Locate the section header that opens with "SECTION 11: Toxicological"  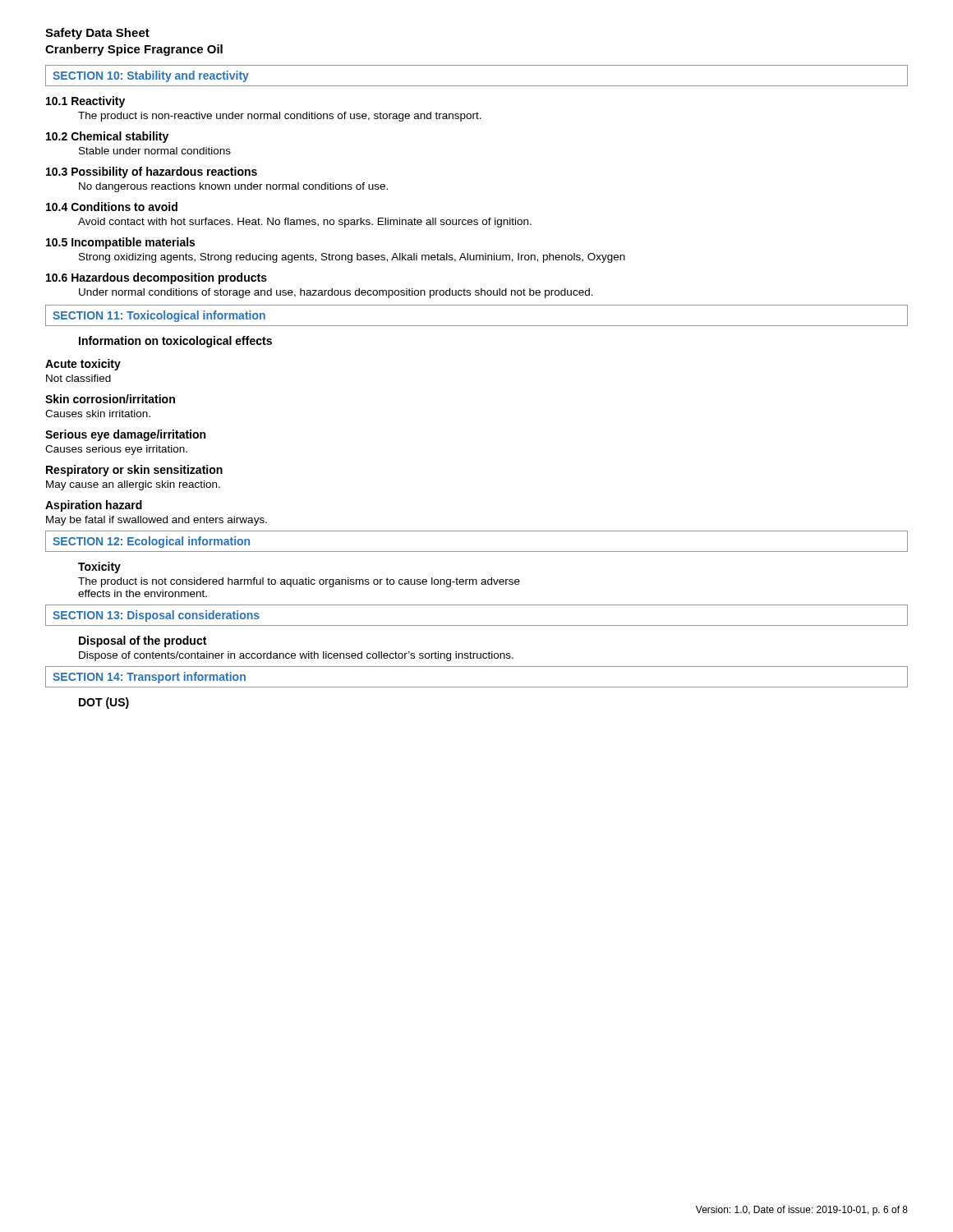click(x=159, y=315)
